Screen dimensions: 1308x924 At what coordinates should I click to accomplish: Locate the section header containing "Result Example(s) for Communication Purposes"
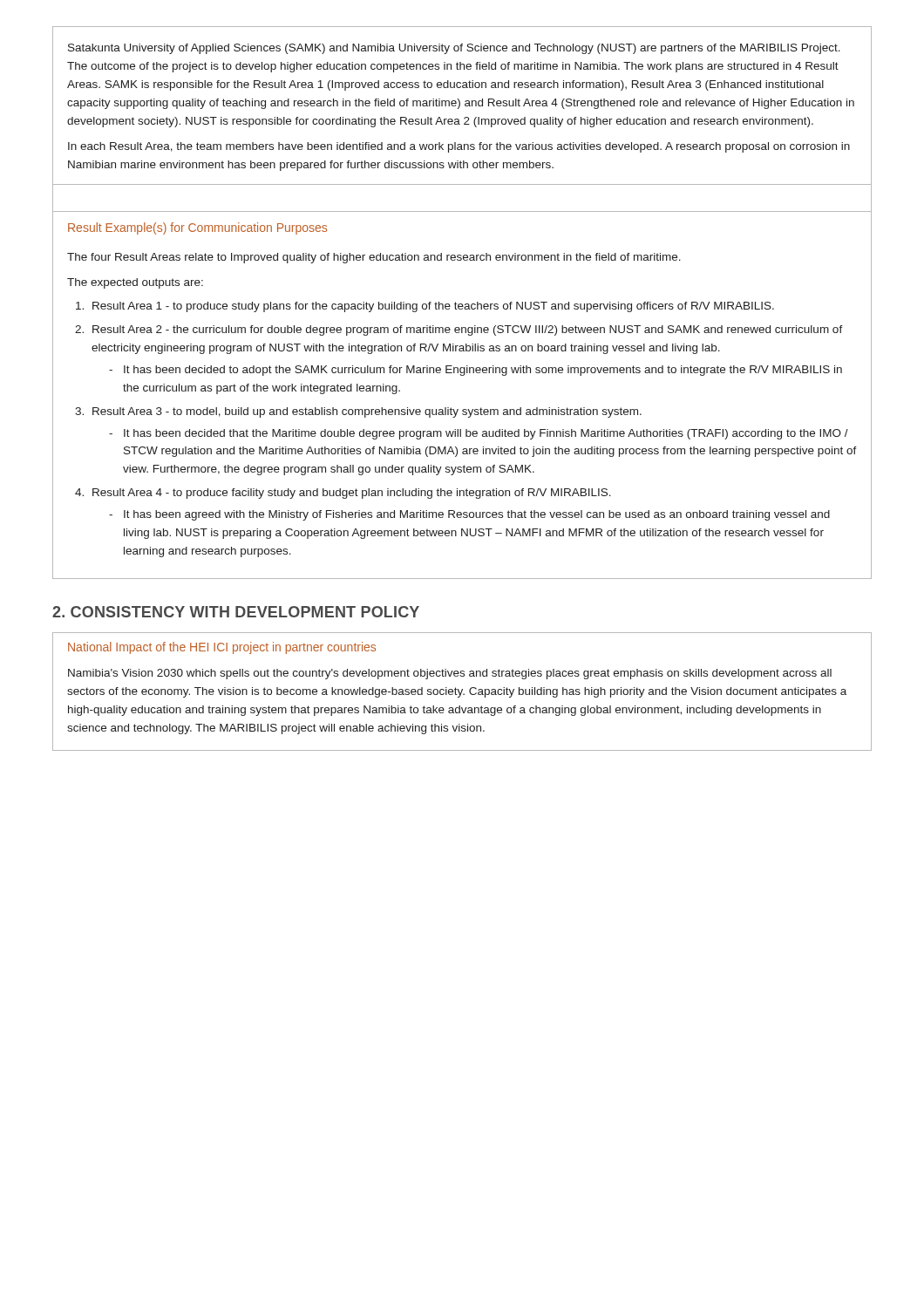click(x=197, y=228)
